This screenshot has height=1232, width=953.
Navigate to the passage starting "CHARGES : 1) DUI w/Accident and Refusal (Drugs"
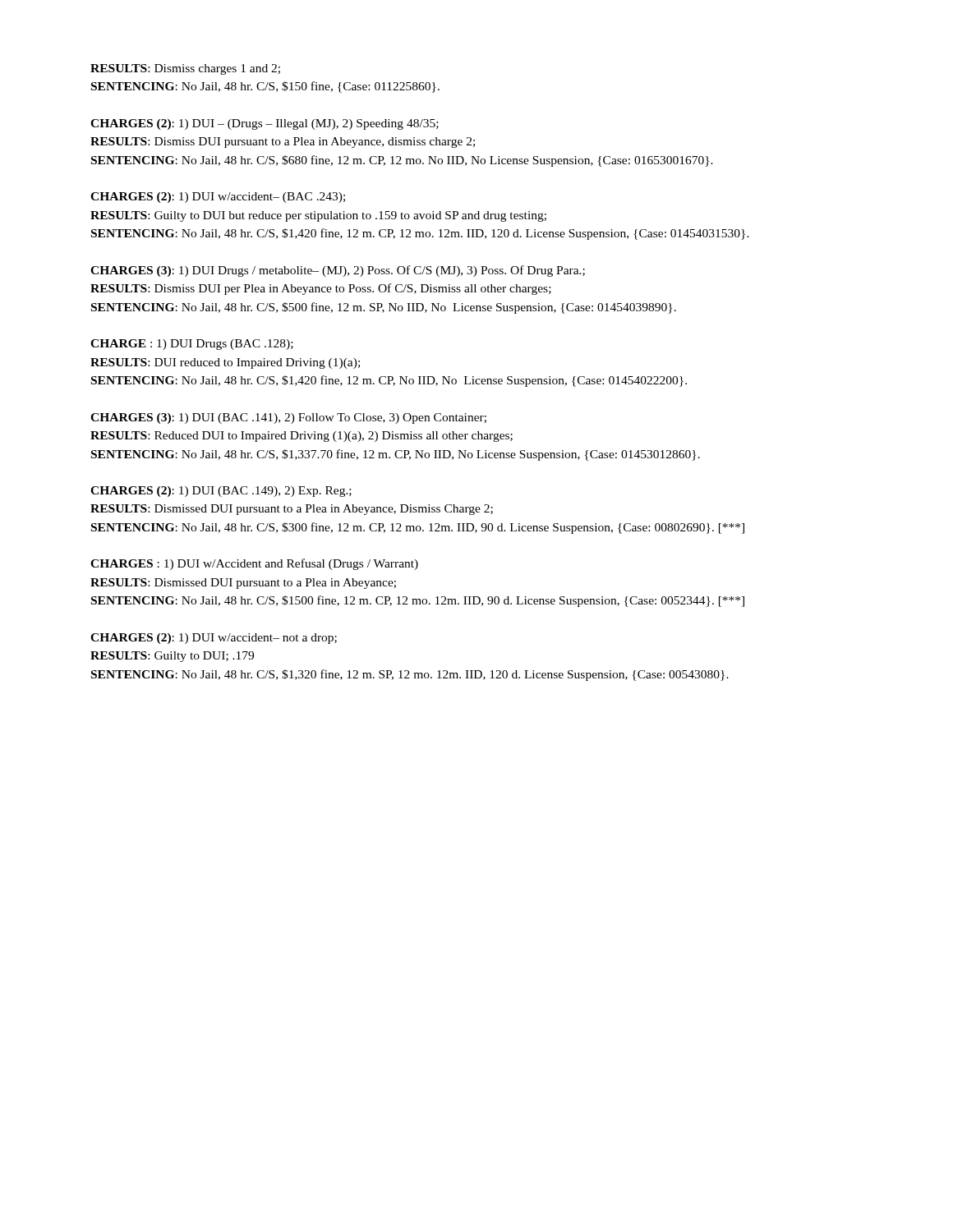pyautogui.click(x=254, y=564)
